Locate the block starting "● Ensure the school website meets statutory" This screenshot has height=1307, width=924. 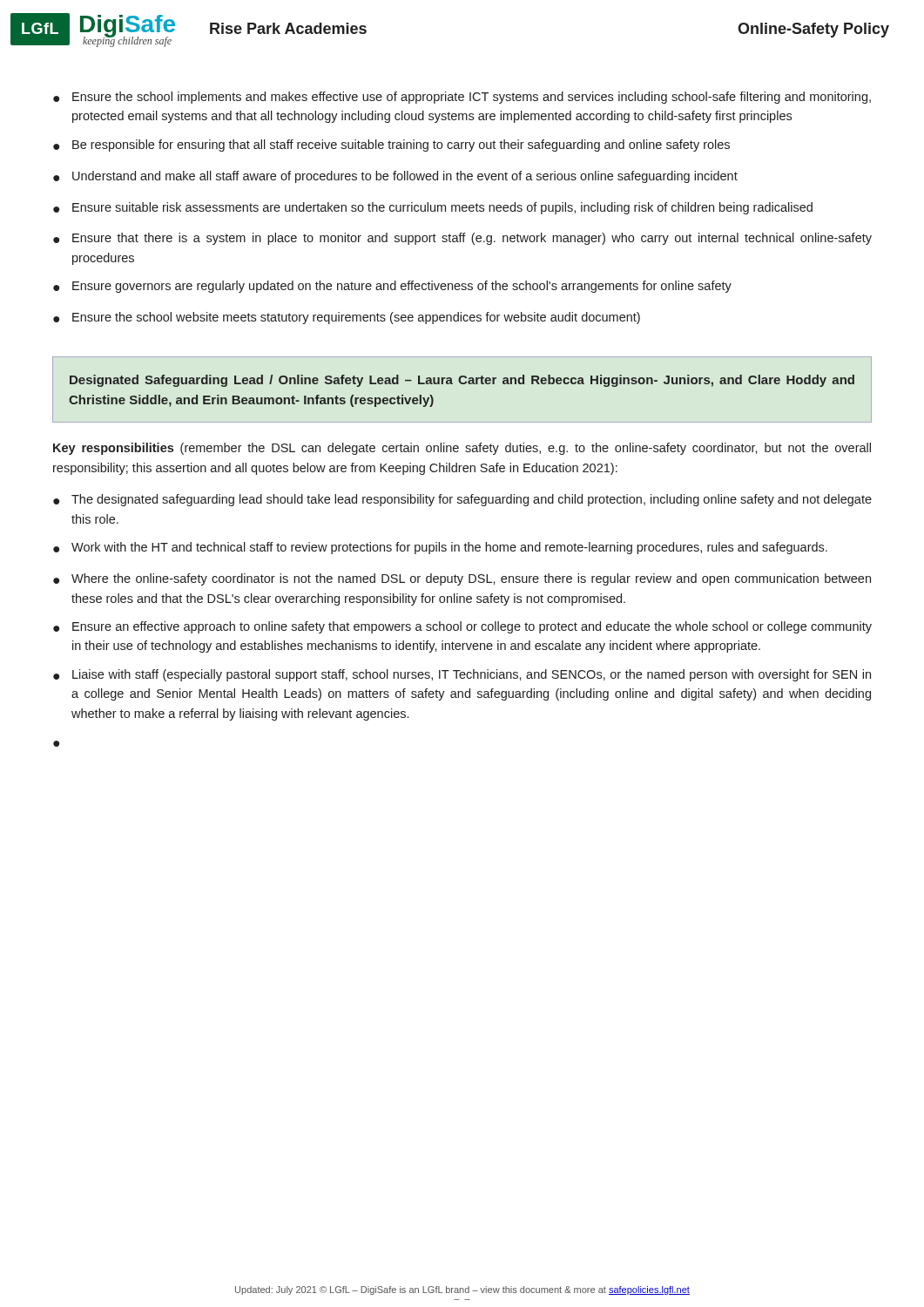[462, 319]
